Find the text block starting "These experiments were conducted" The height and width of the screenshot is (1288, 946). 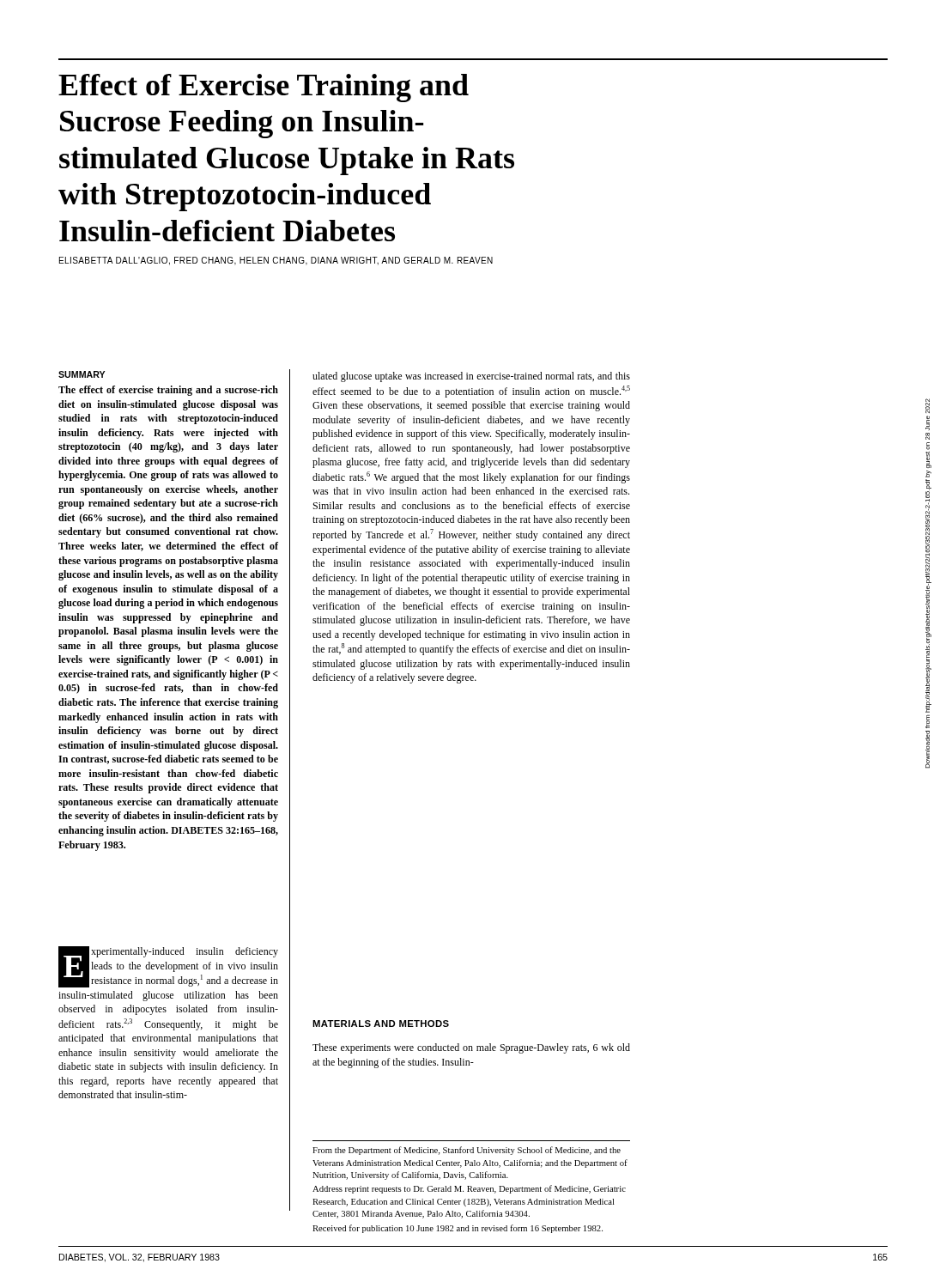(471, 1055)
